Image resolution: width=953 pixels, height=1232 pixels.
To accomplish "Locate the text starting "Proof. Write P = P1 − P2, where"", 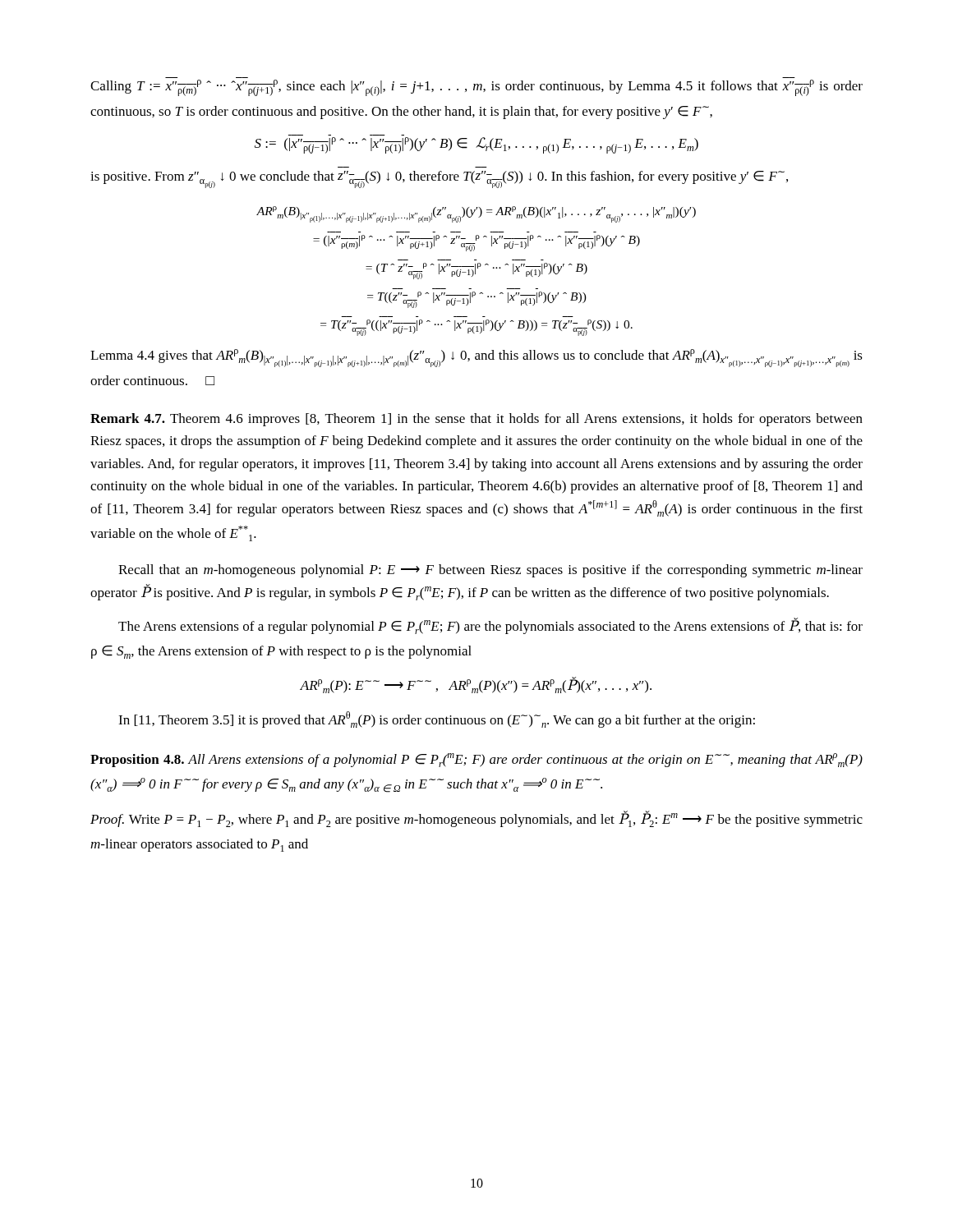I will tap(476, 832).
